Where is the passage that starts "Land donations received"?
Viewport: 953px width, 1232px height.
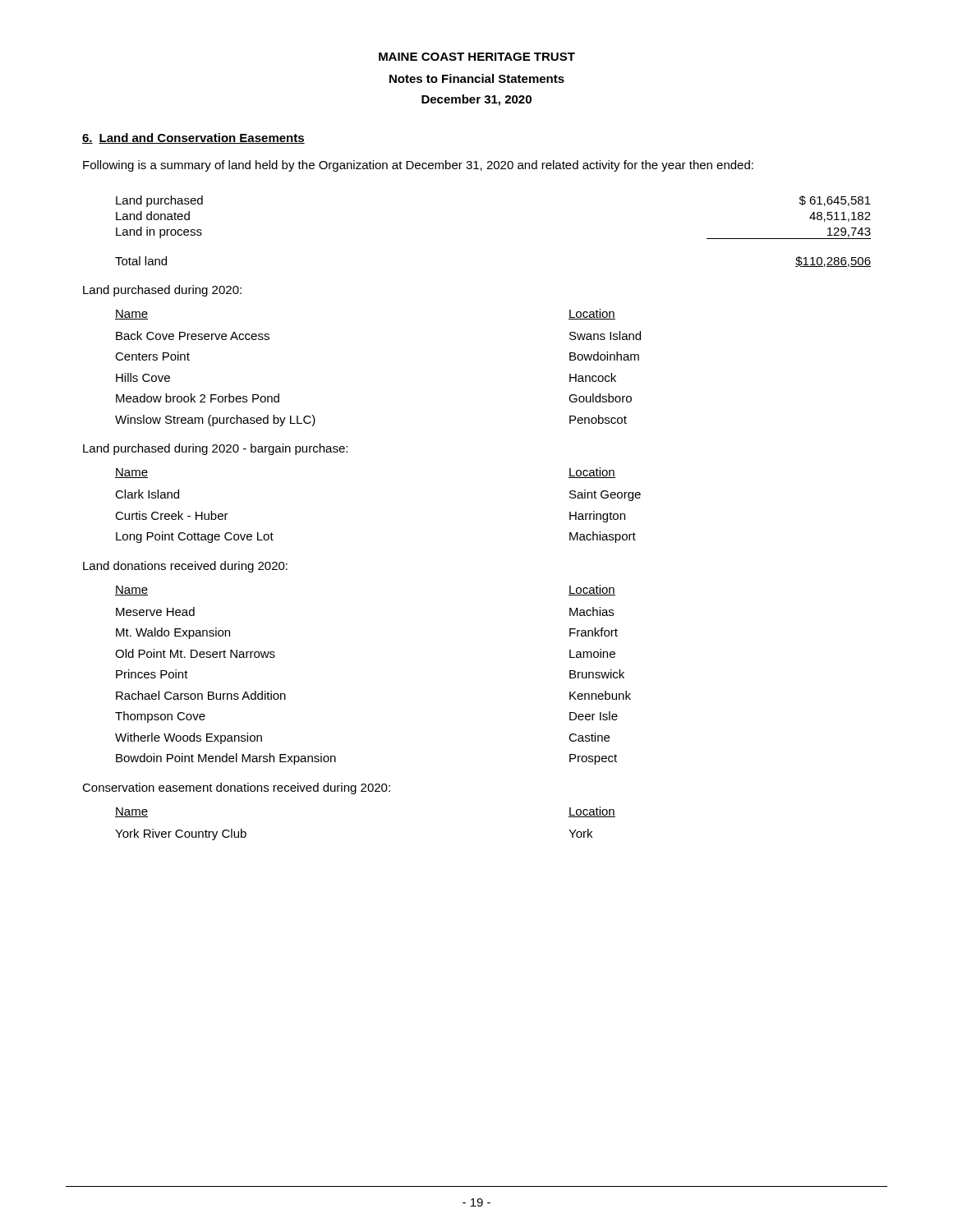pos(185,565)
